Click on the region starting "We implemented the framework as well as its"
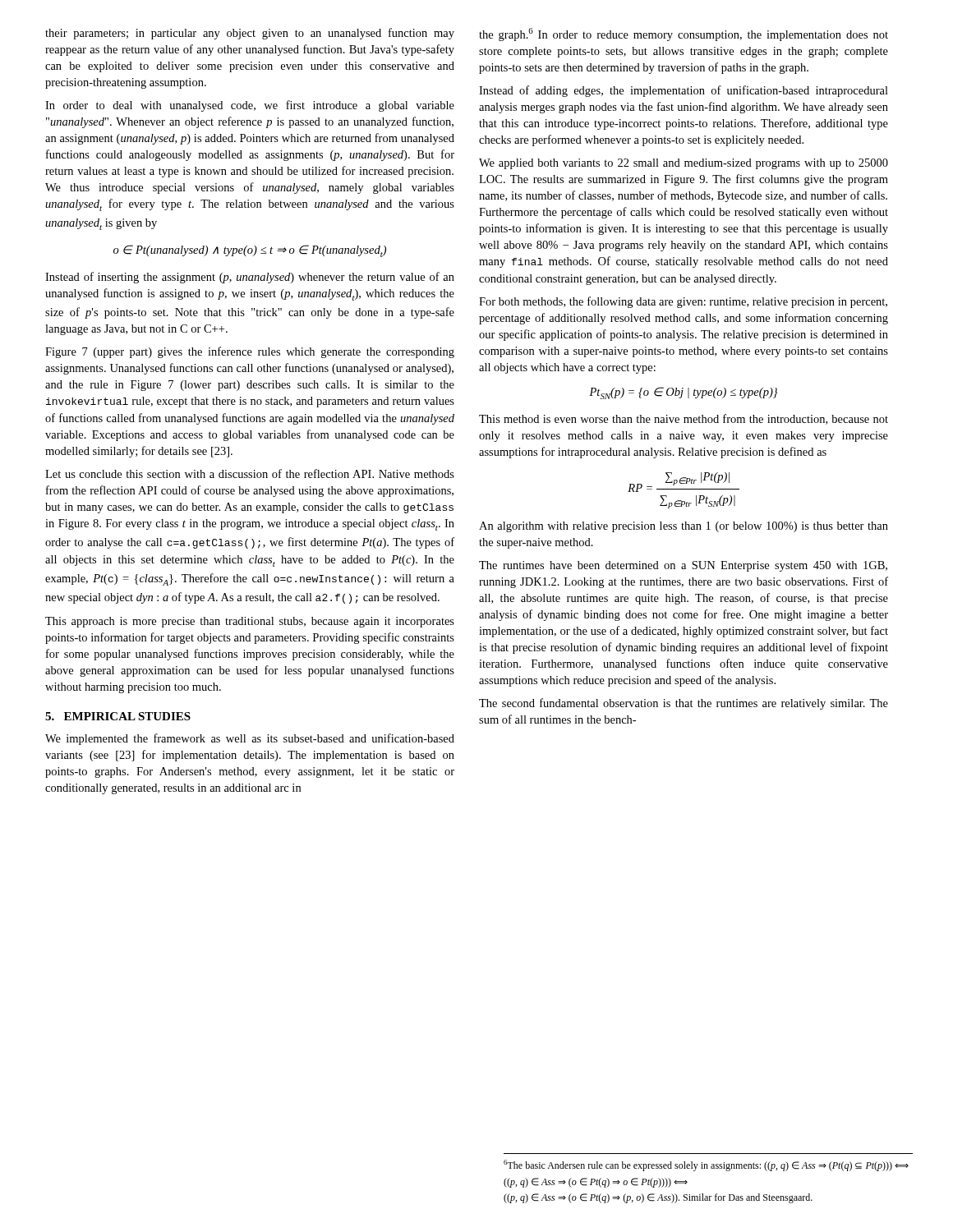Screen dimensions: 1232x953 (250, 763)
